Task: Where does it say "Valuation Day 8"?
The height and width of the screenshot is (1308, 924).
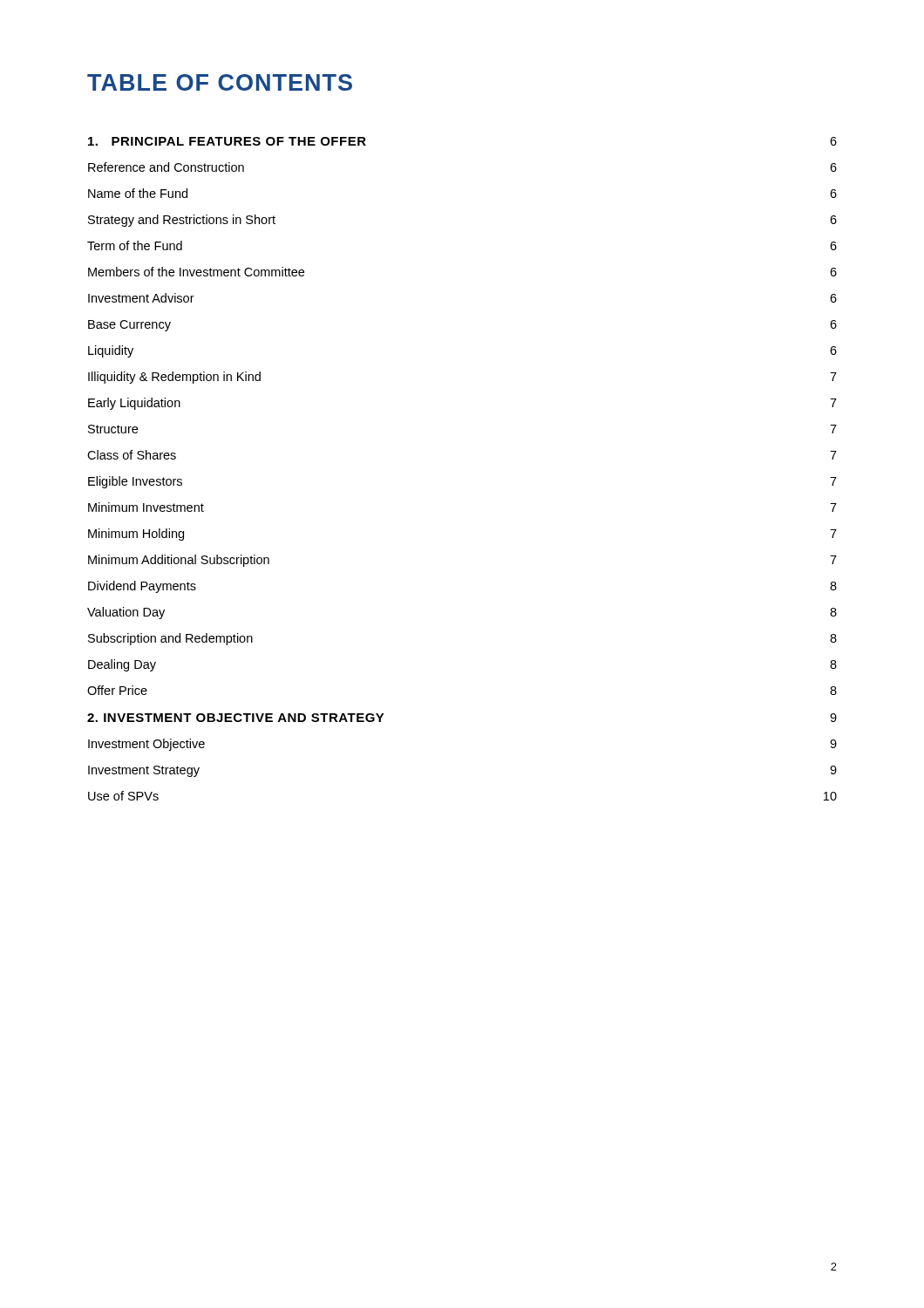Action: coord(123,613)
